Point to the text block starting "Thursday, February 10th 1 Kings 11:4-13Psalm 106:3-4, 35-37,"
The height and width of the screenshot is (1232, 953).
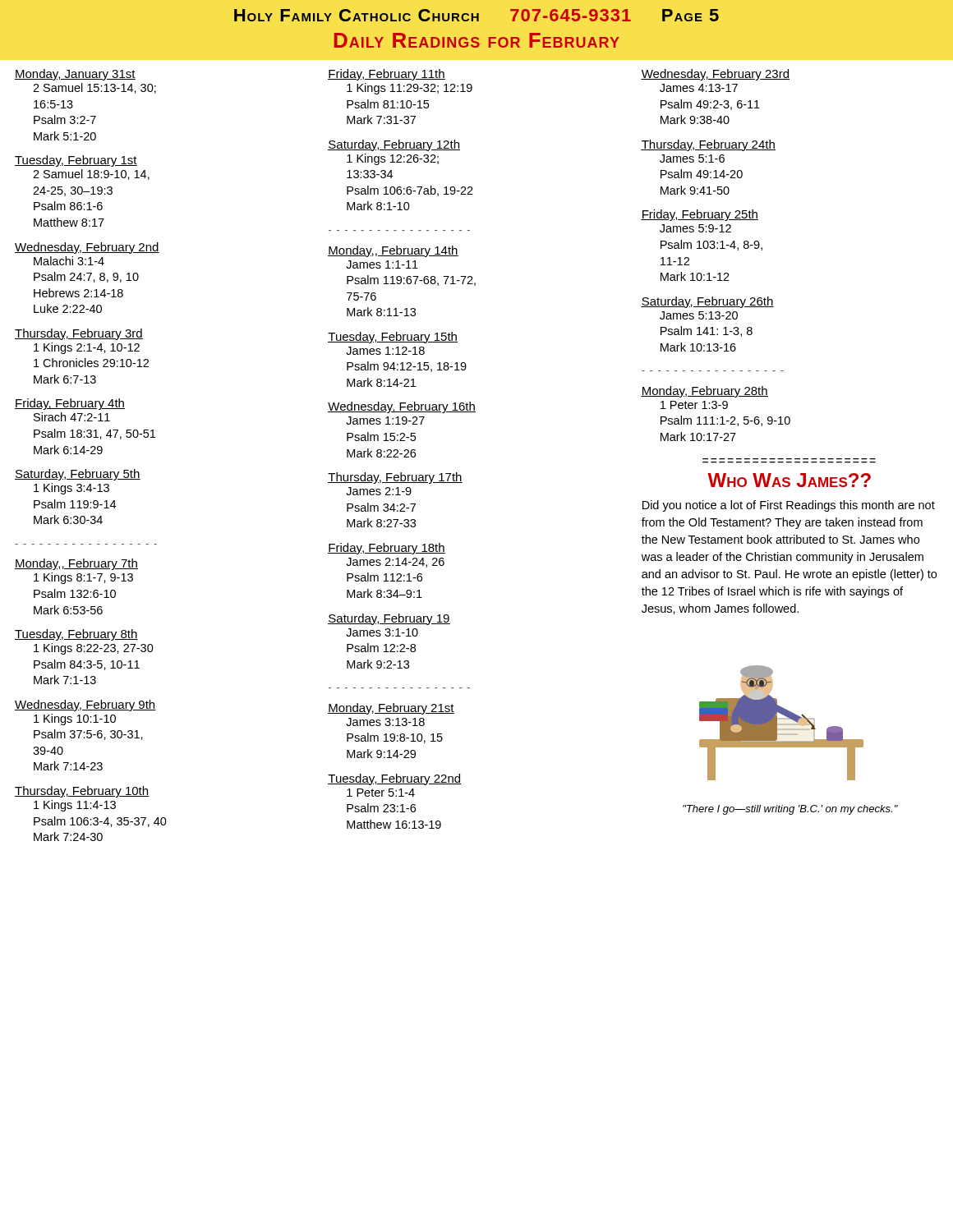coord(163,815)
